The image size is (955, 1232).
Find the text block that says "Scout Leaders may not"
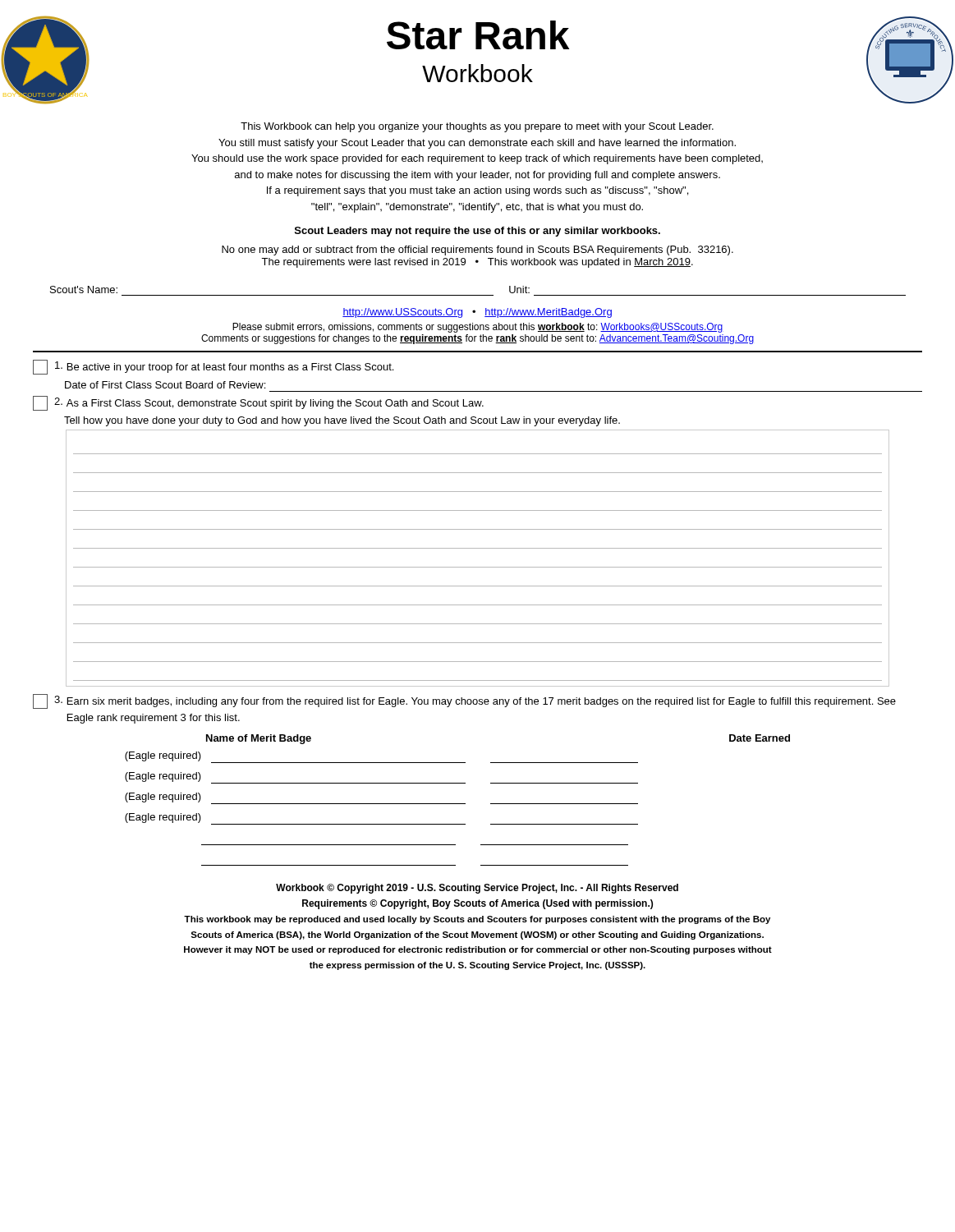[x=478, y=230]
